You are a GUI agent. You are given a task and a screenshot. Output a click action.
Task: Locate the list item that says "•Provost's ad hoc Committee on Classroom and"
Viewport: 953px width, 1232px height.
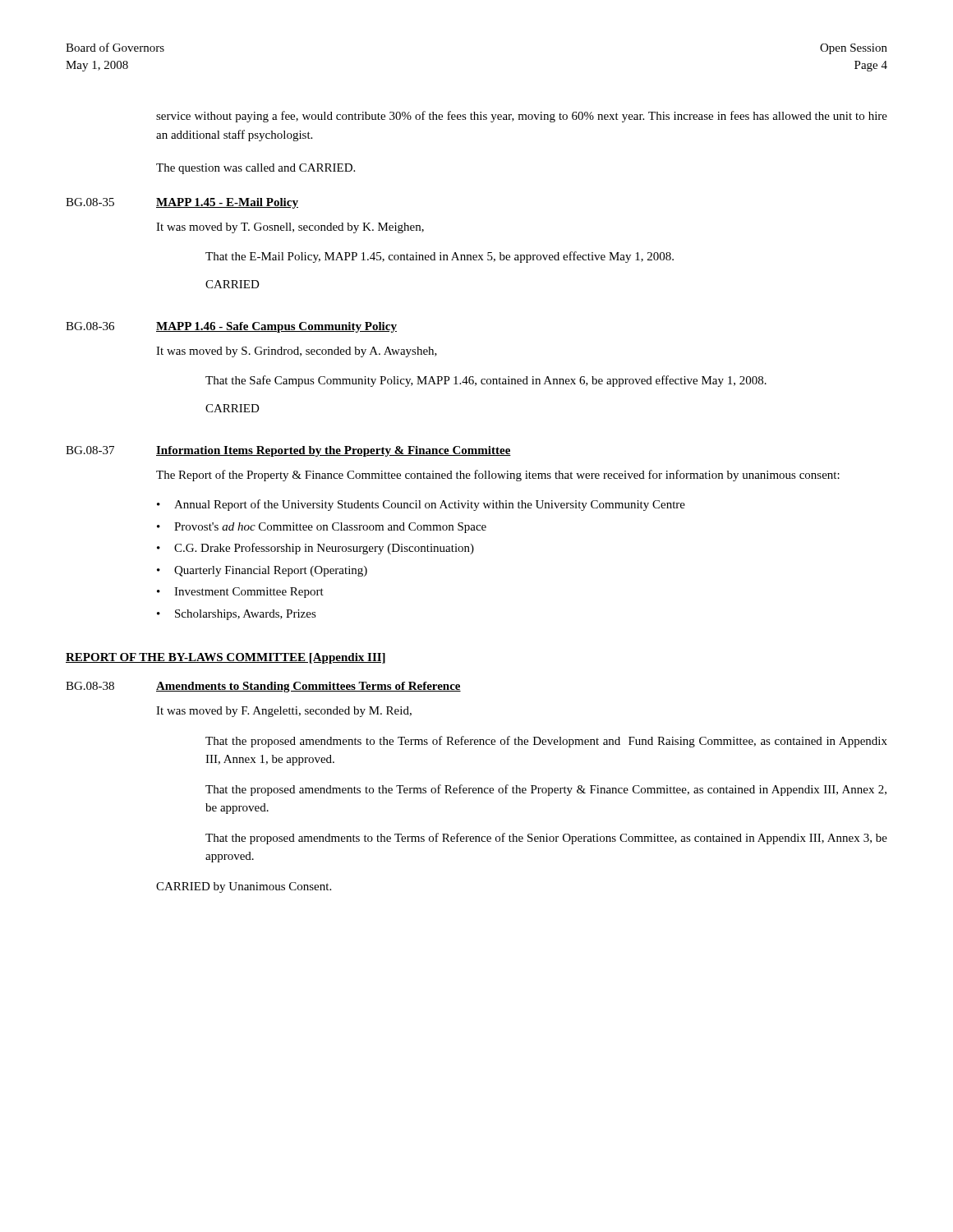coord(321,526)
